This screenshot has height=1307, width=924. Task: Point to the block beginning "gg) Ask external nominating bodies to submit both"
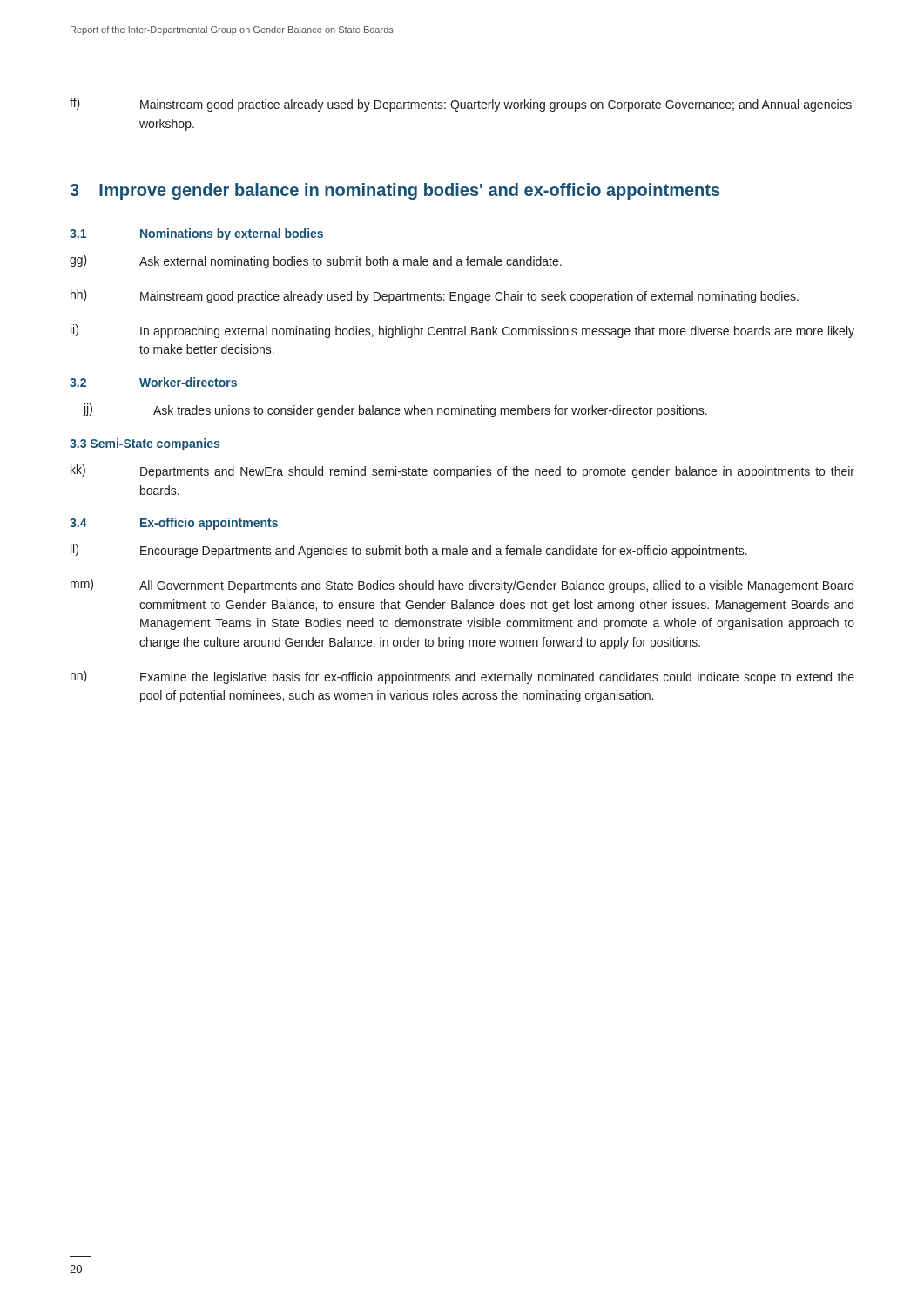pyautogui.click(x=462, y=262)
